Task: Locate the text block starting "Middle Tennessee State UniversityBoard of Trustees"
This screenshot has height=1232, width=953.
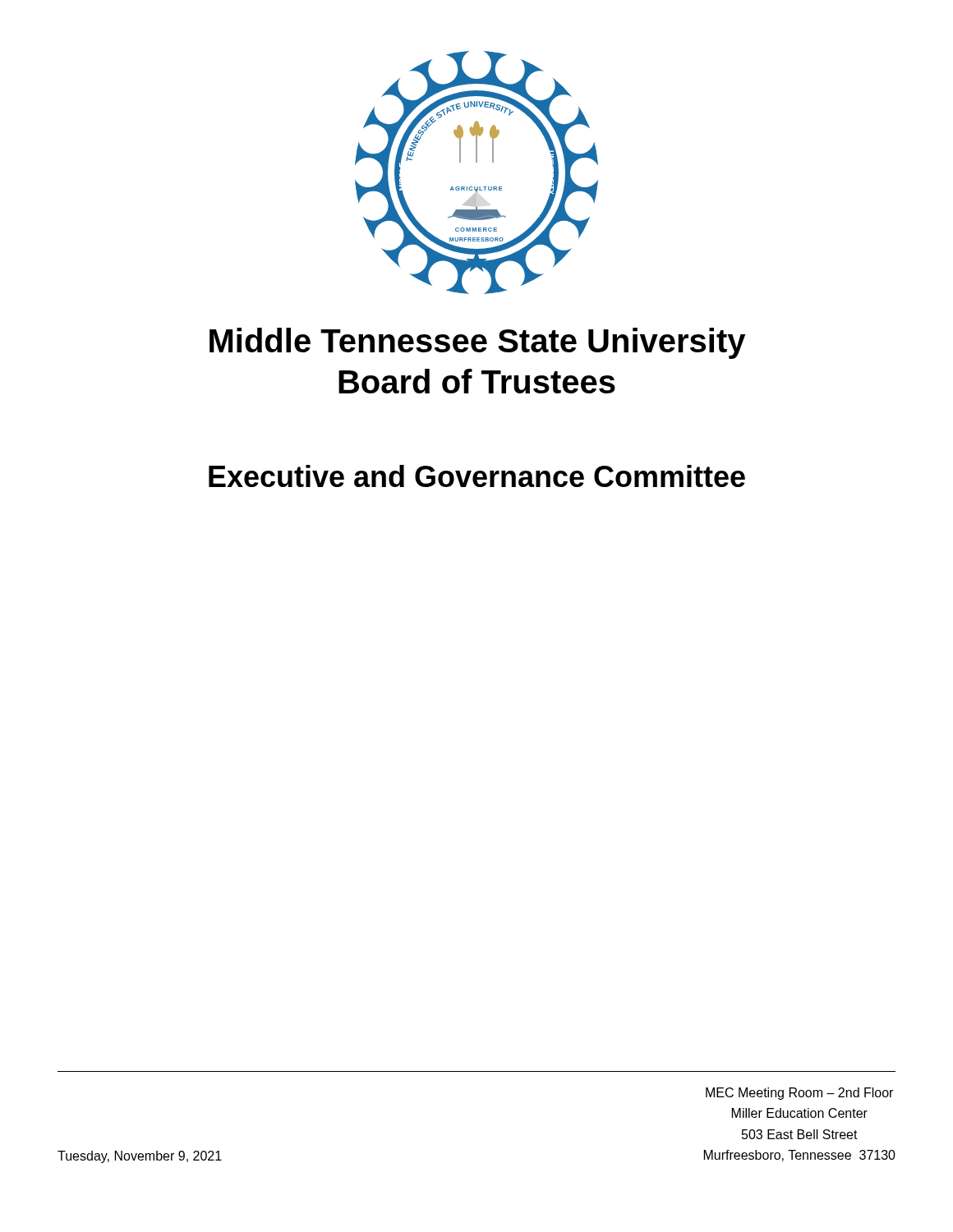Action: pyautogui.click(x=476, y=361)
